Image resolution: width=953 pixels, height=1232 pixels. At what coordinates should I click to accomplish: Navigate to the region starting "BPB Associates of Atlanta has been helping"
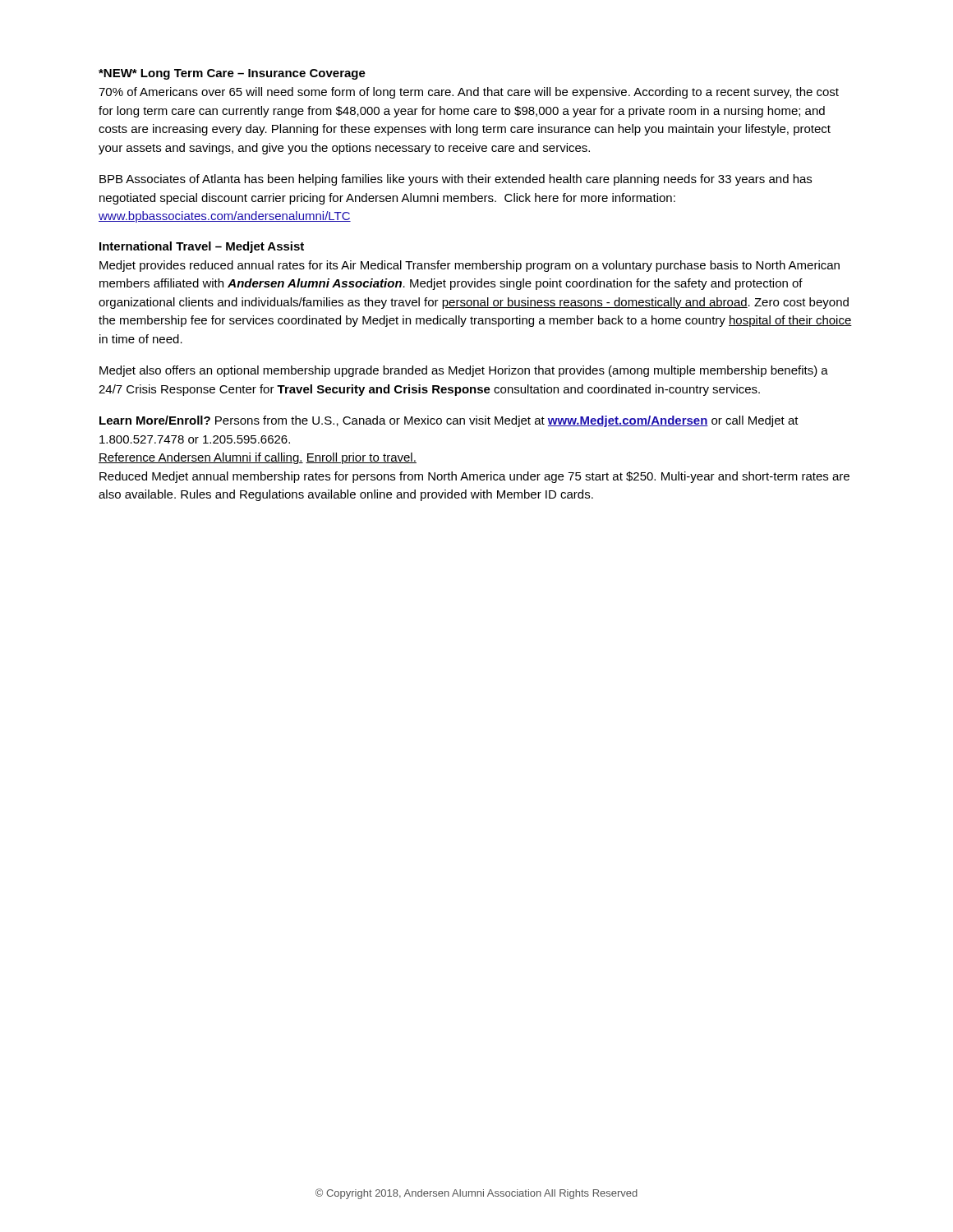455,197
